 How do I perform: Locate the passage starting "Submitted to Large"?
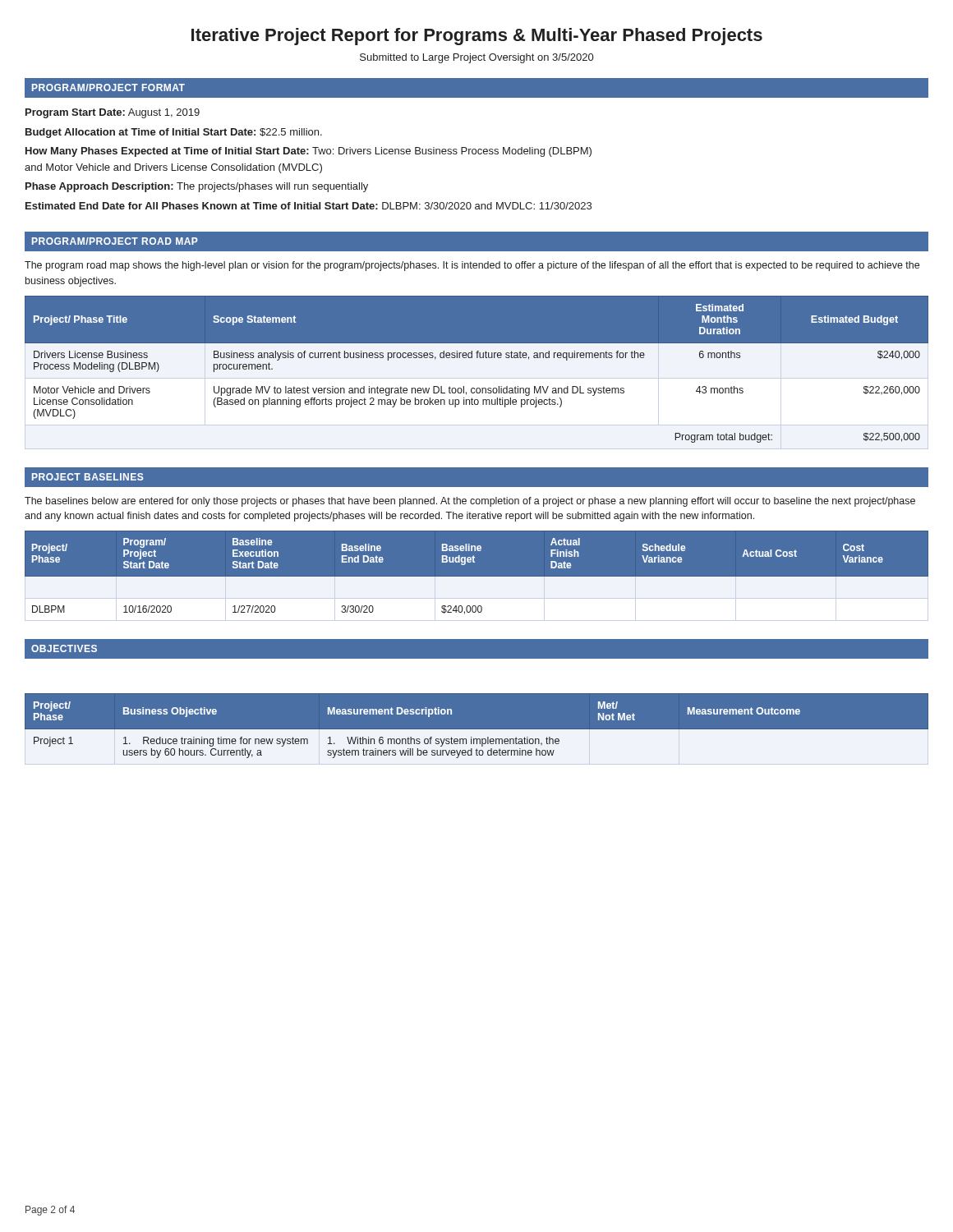pos(476,57)
